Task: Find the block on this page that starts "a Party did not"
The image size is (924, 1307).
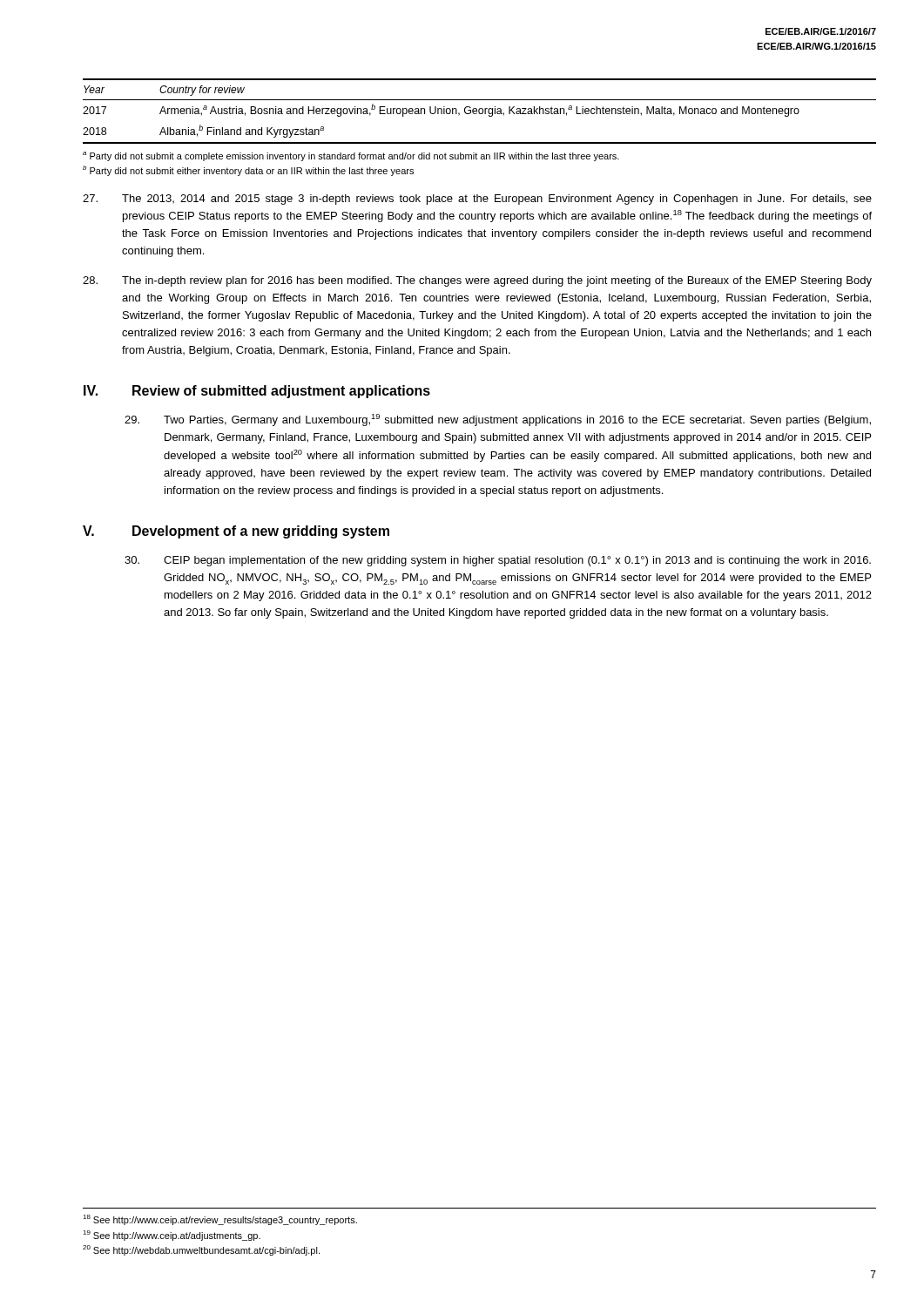Action: pyautogui.click(x=351, y=155)
